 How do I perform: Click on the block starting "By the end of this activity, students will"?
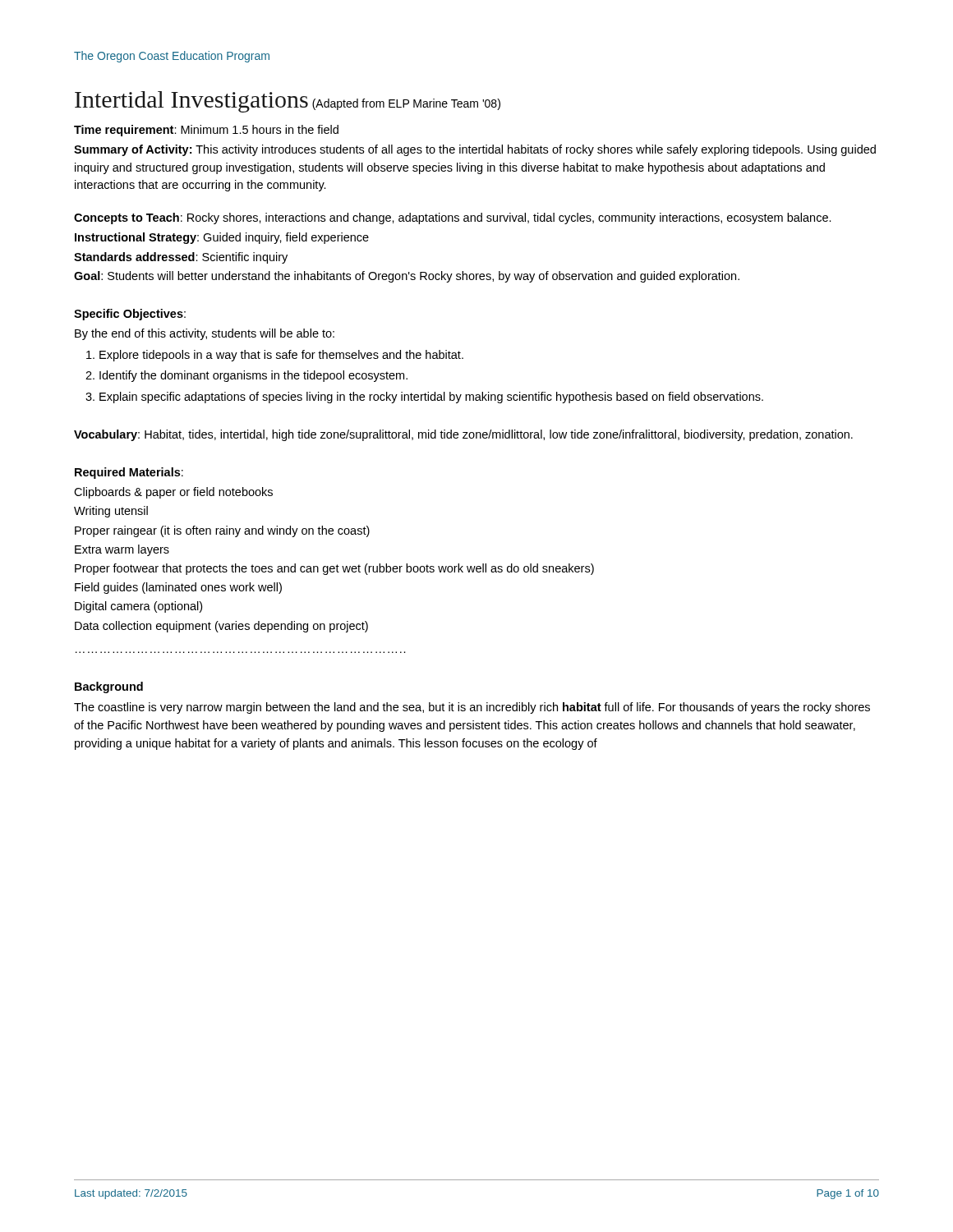205,333
